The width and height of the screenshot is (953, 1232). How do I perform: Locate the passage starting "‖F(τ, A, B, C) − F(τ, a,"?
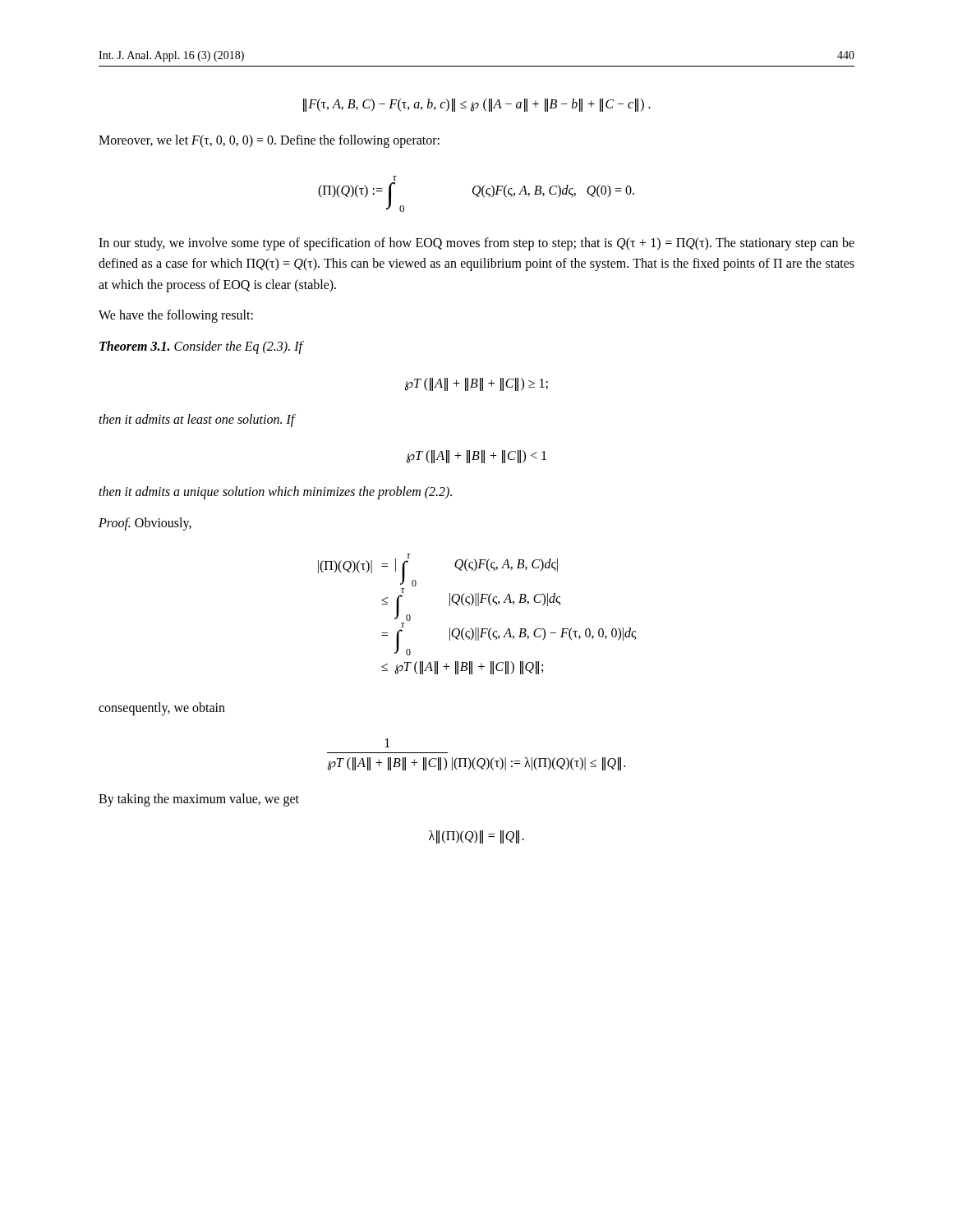tap(476, 104)
